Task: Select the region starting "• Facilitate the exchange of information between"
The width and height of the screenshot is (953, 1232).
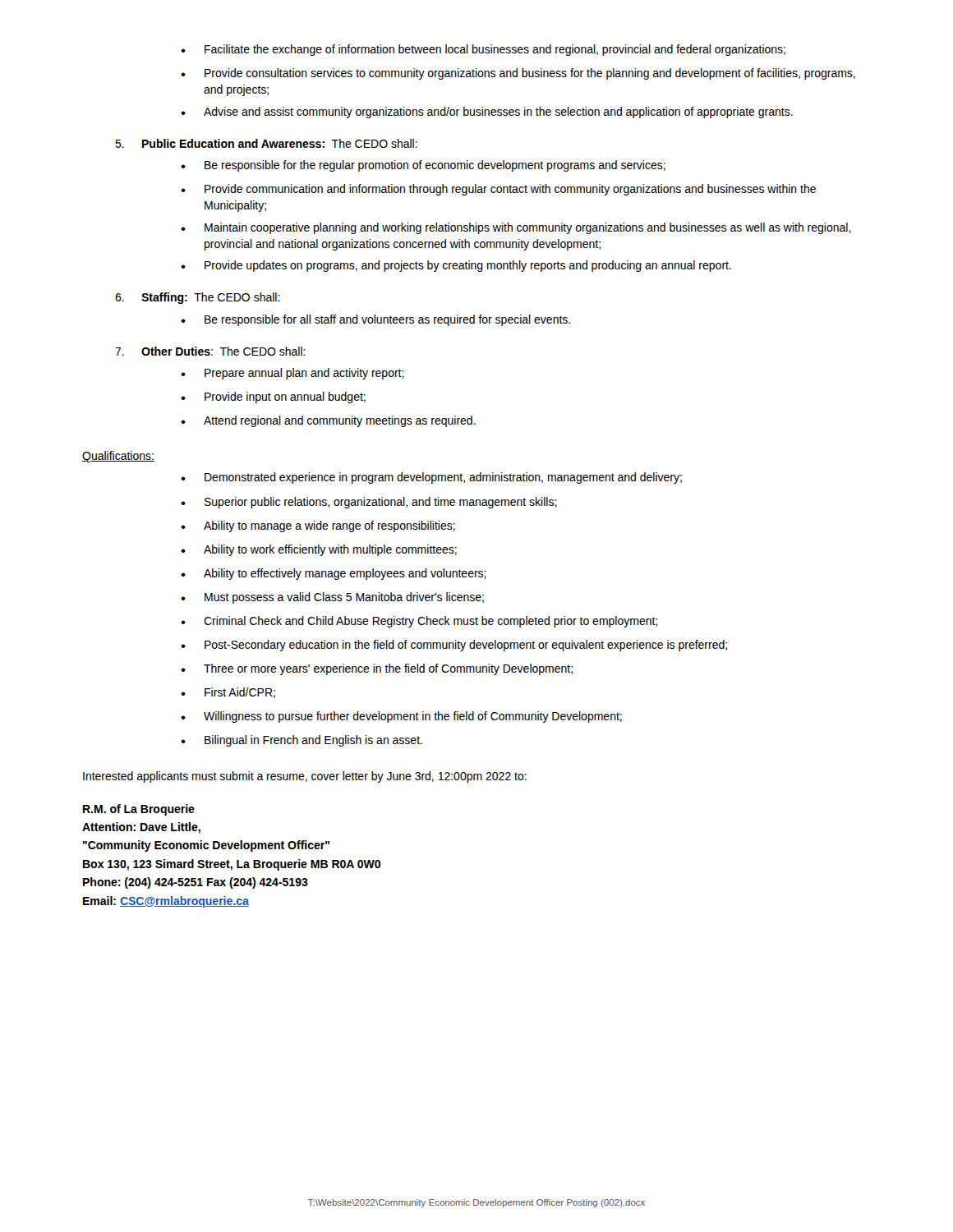Action: [526, 51]
